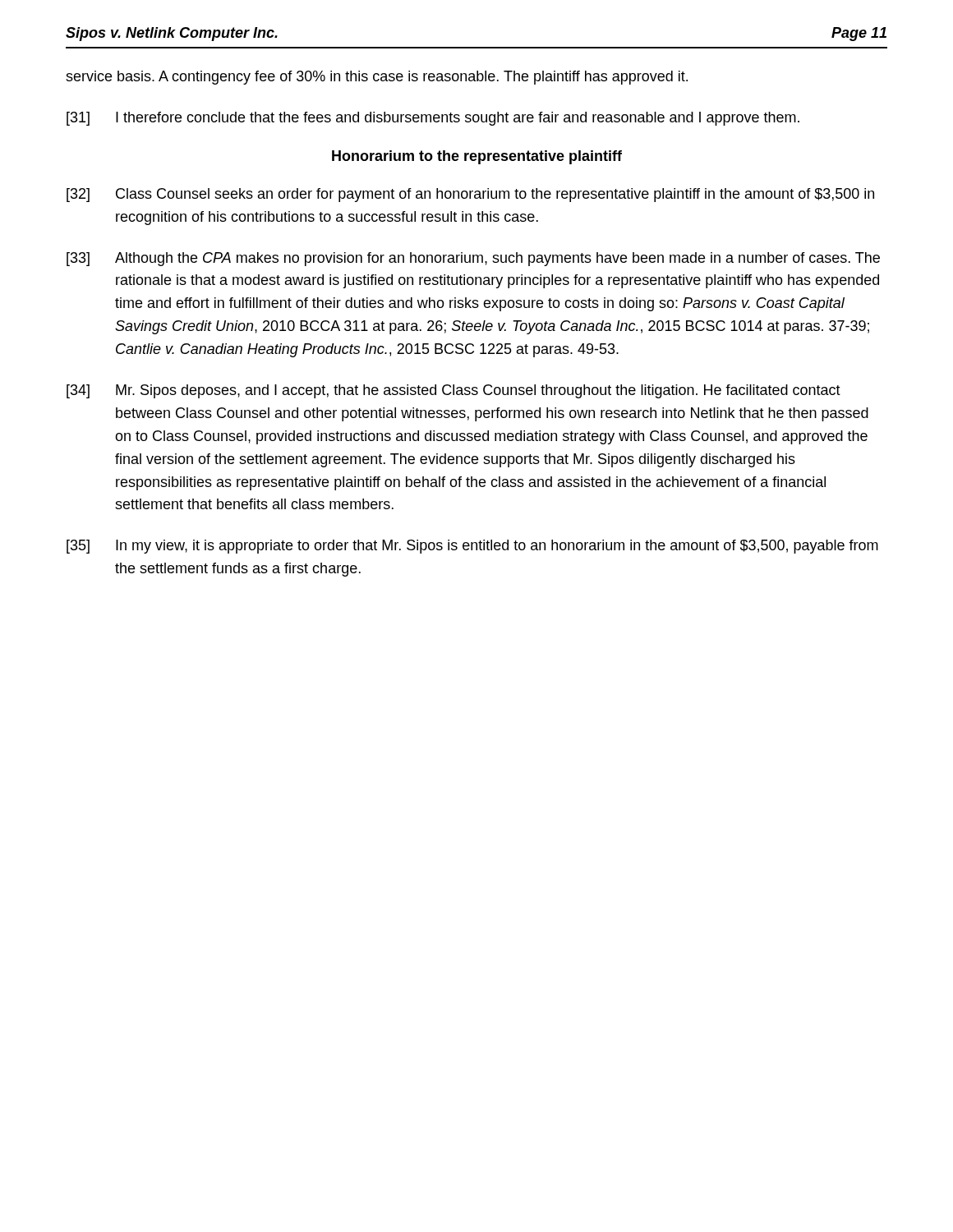Select the text block containing "[33]Although the CPA makes no provision for an"

tap(474, 304)
